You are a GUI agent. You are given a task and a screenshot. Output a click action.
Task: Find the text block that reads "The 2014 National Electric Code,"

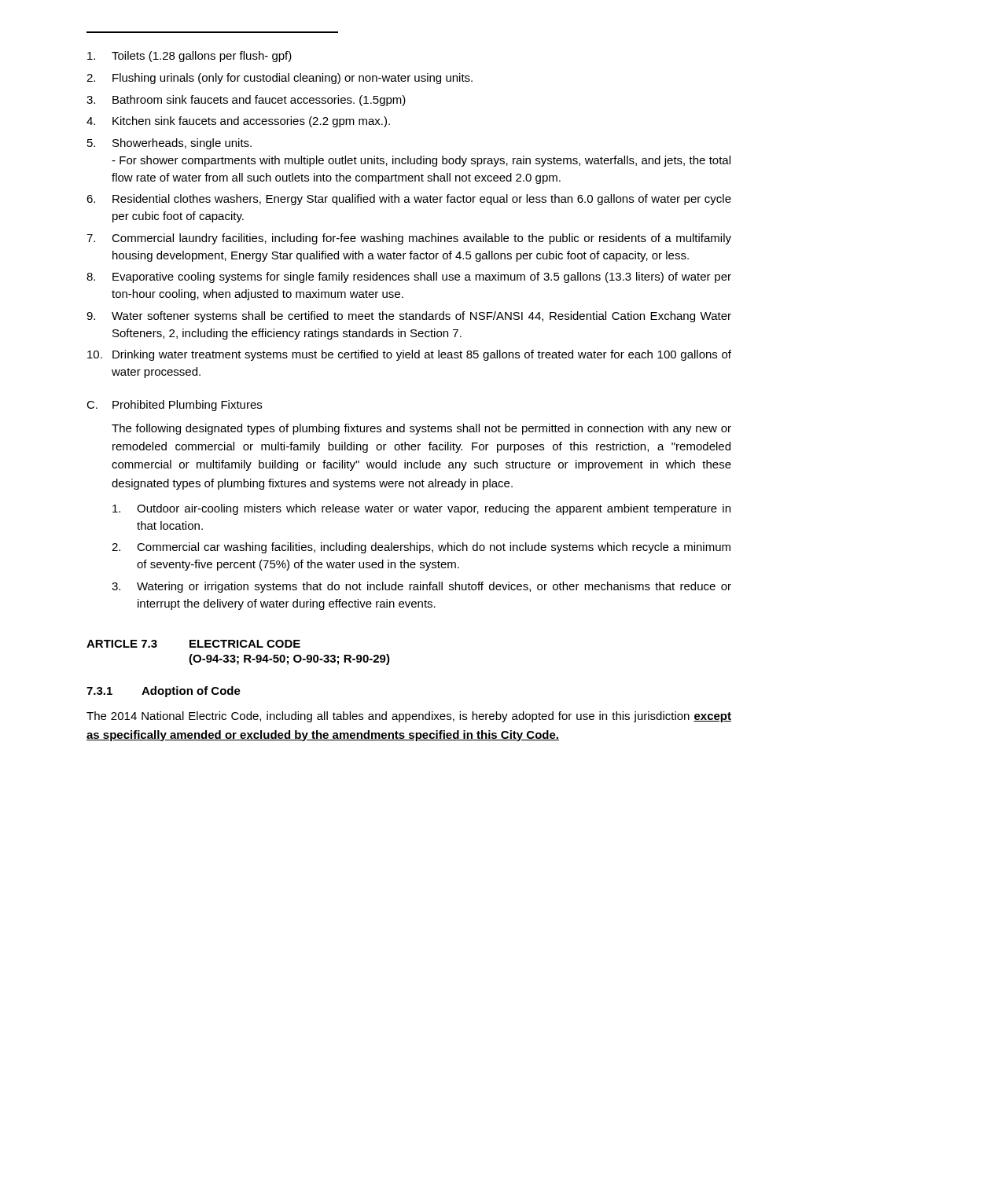(x=409, y=725)
